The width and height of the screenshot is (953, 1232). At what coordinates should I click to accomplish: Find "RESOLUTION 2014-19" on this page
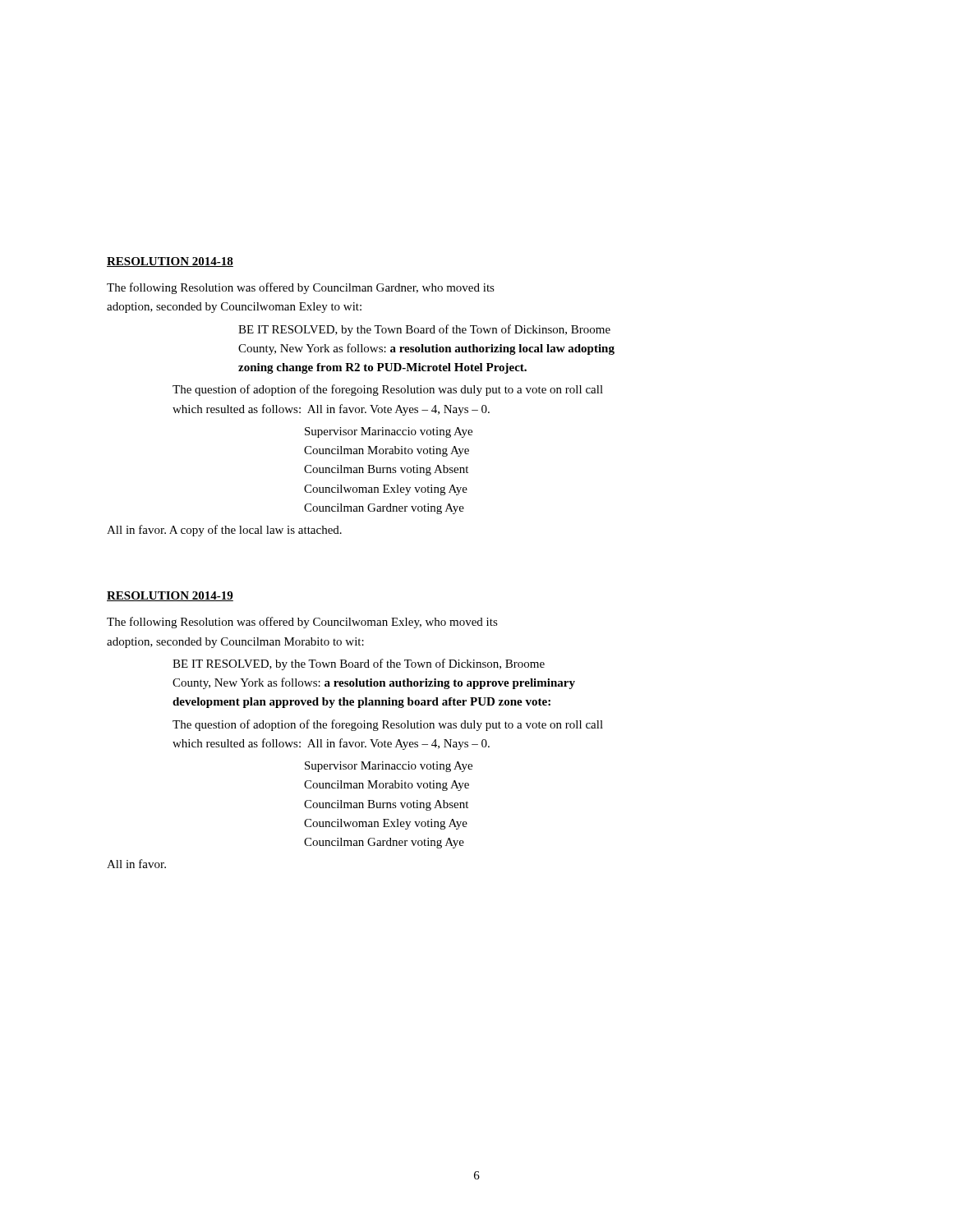click(170, 596)
